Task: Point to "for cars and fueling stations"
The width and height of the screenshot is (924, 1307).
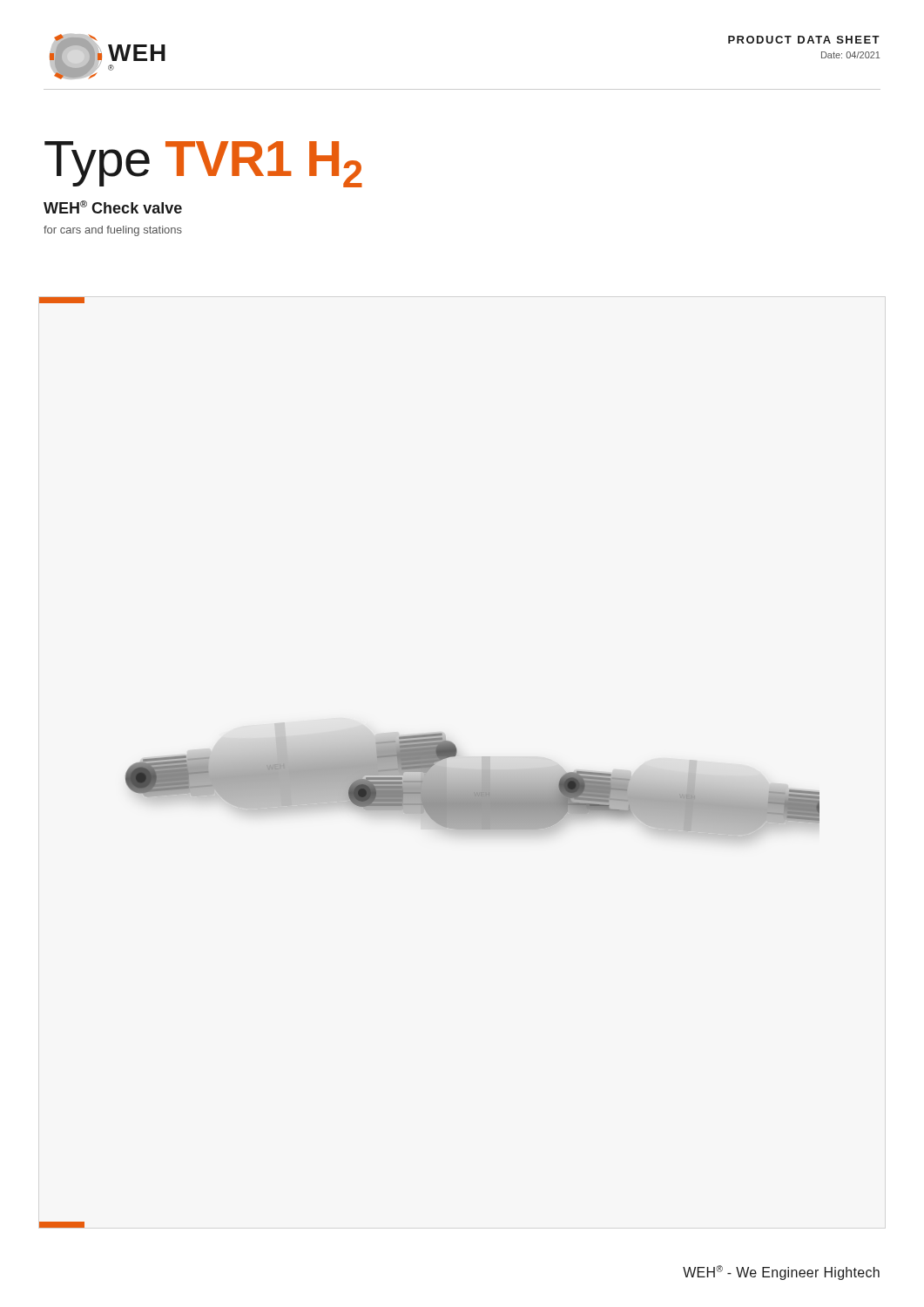Action: click(x=113, y=230)
